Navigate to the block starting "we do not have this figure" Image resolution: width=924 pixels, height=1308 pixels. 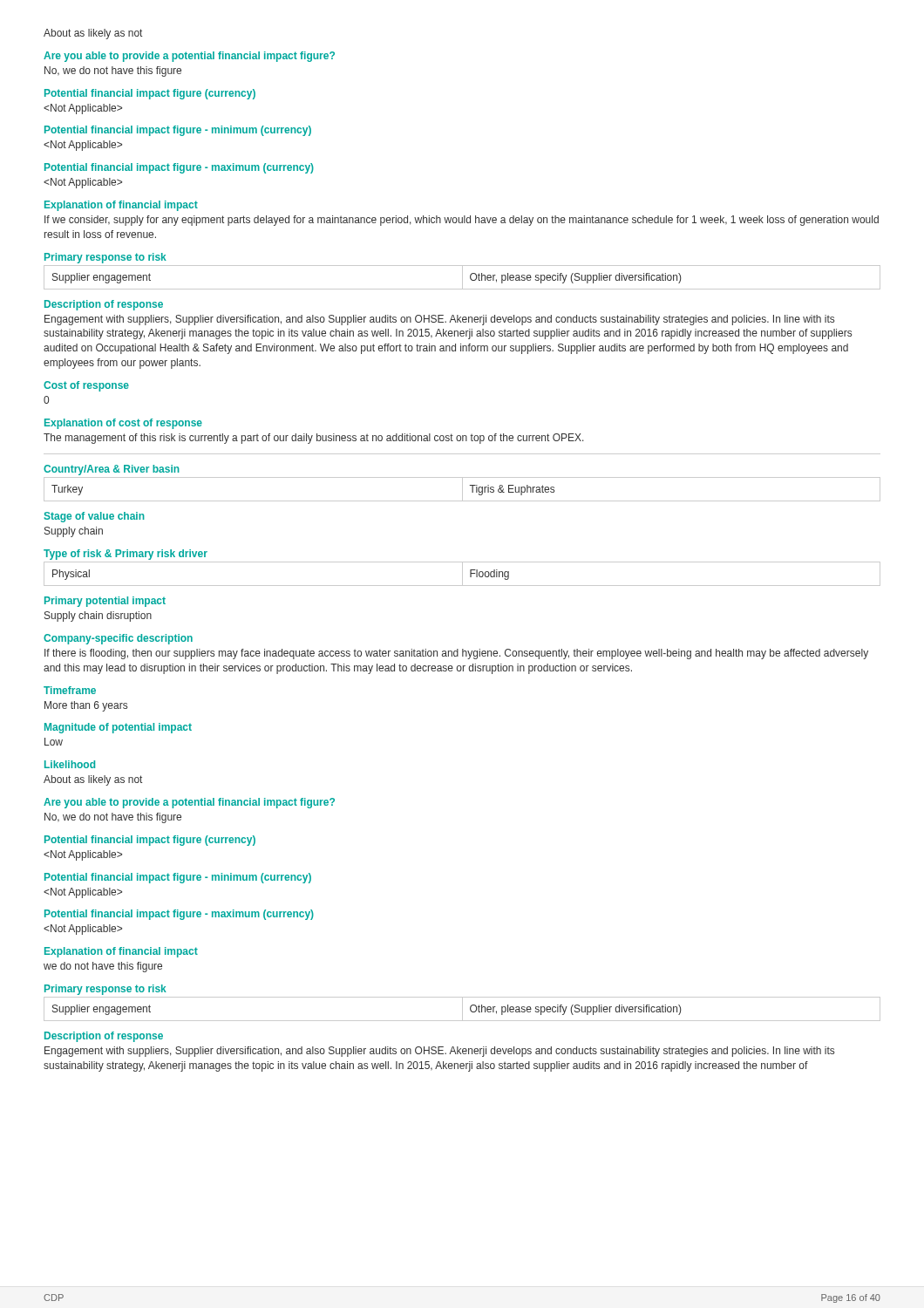coord(103,966)
